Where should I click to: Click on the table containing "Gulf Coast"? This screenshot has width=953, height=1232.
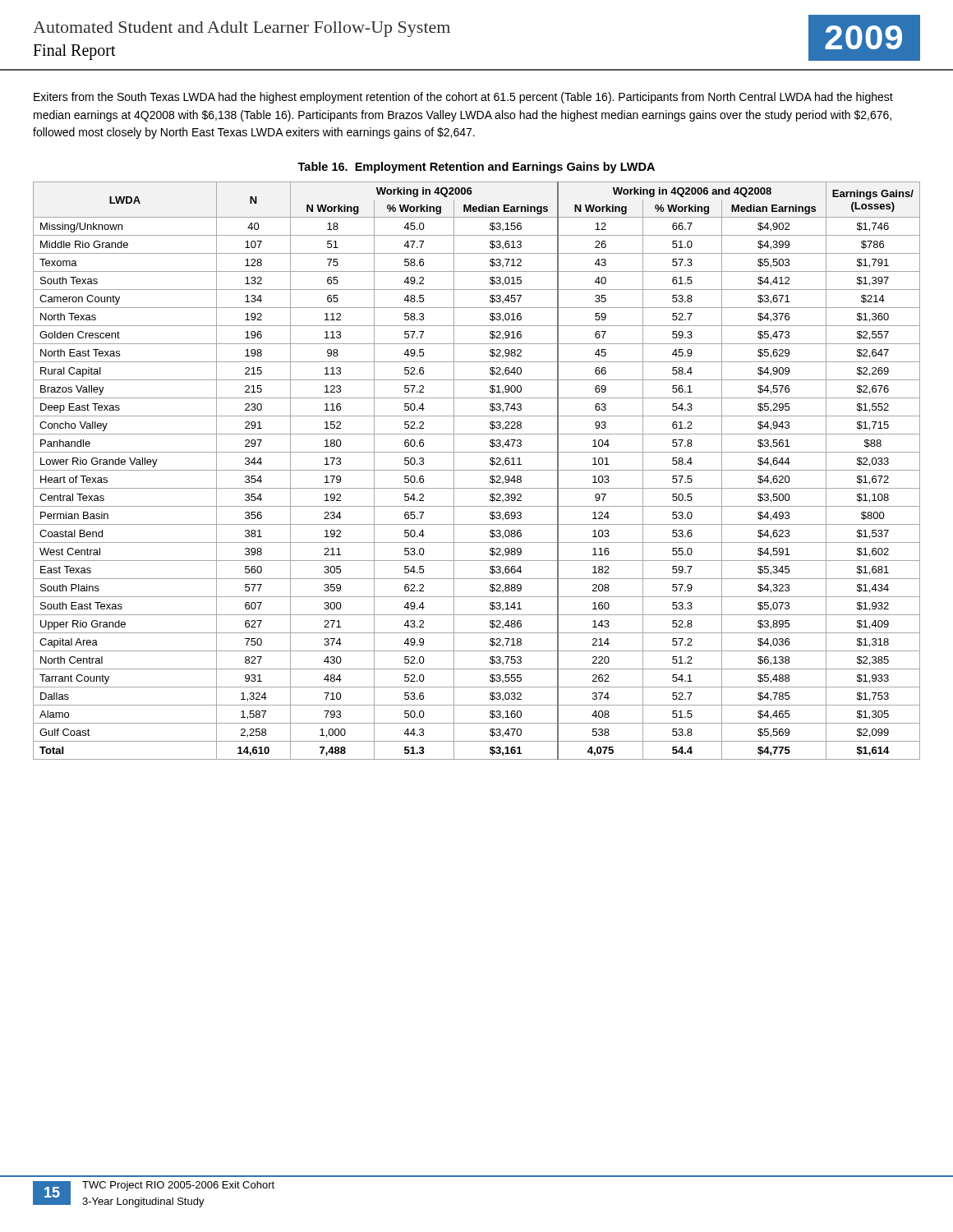(x=476, y=471)
